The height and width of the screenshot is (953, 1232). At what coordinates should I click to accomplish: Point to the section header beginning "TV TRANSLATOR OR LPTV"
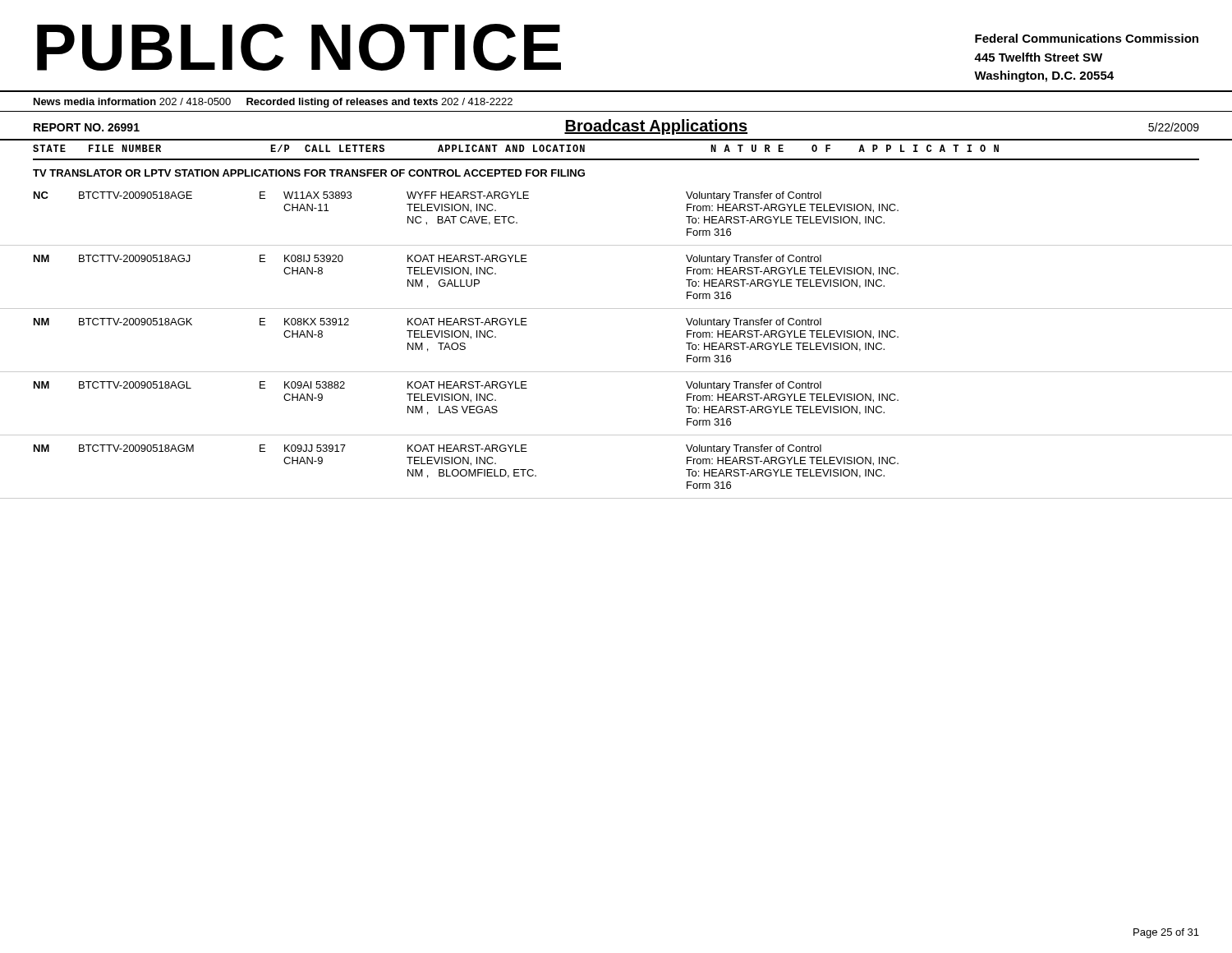(x=309, y=173)
